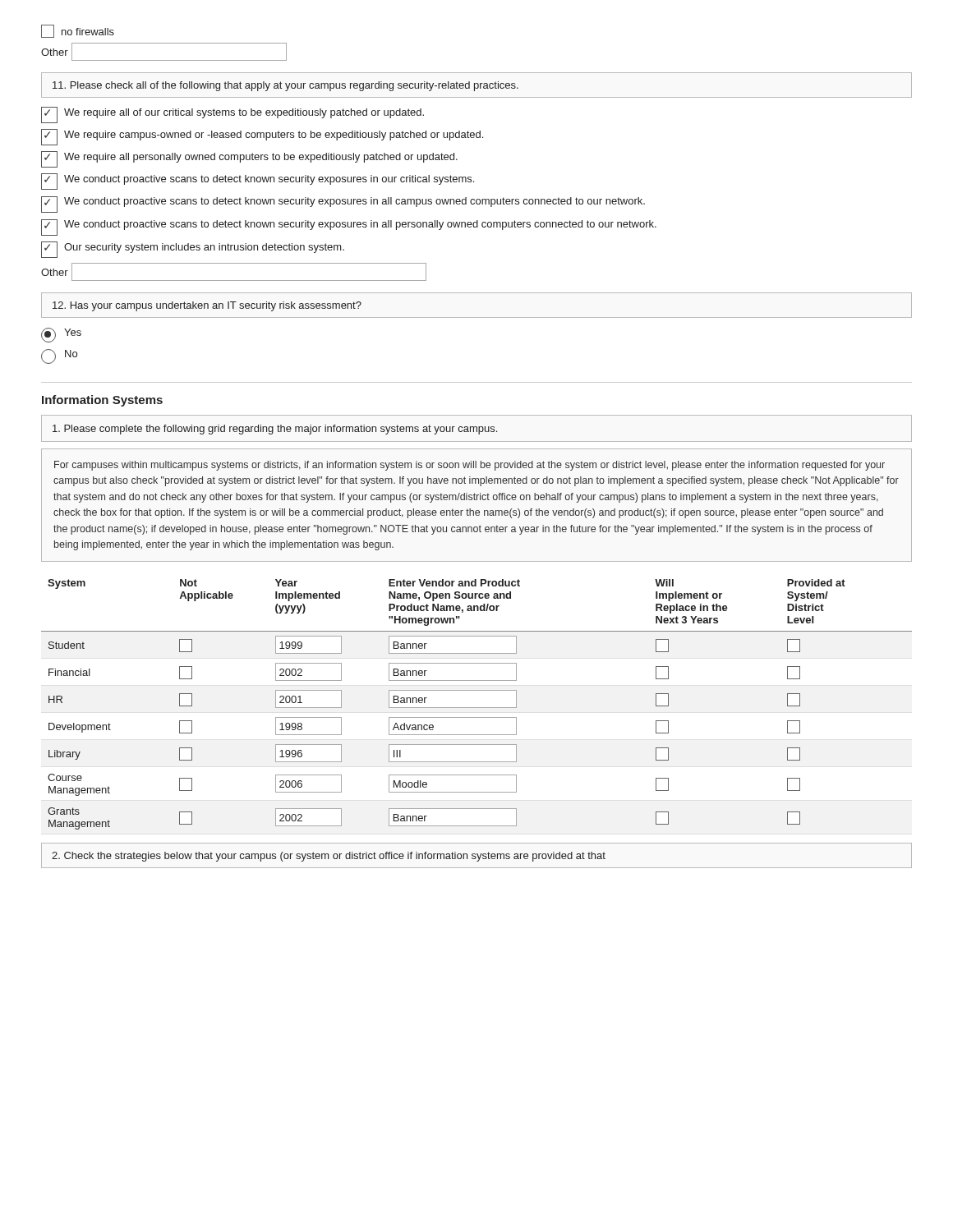Locate the block of text that opens with "Our security system"
953x1232 pixels.
tap(193, 249)
